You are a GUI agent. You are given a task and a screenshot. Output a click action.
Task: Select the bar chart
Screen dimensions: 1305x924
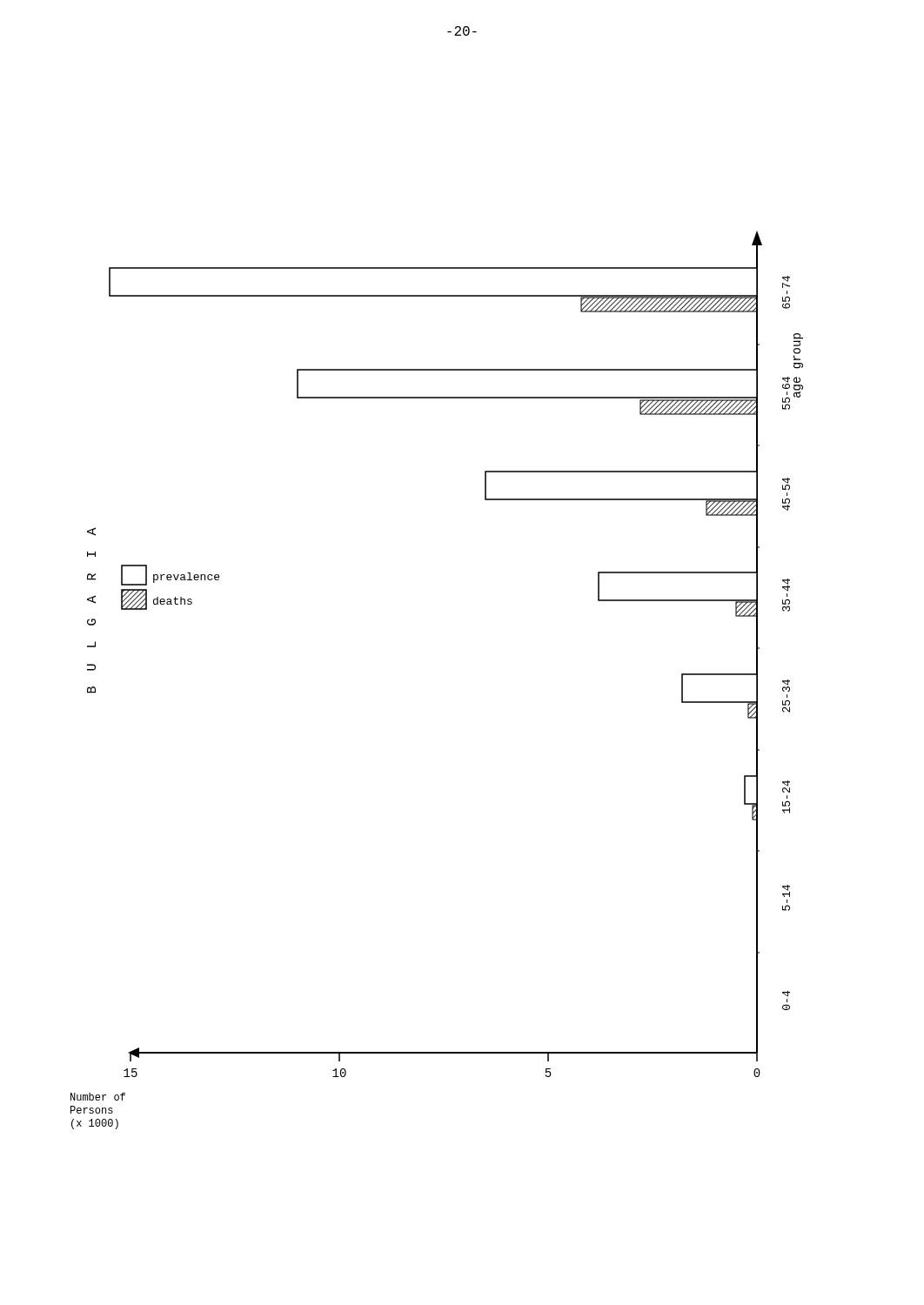pyautogui.click(x=457, y=652)
